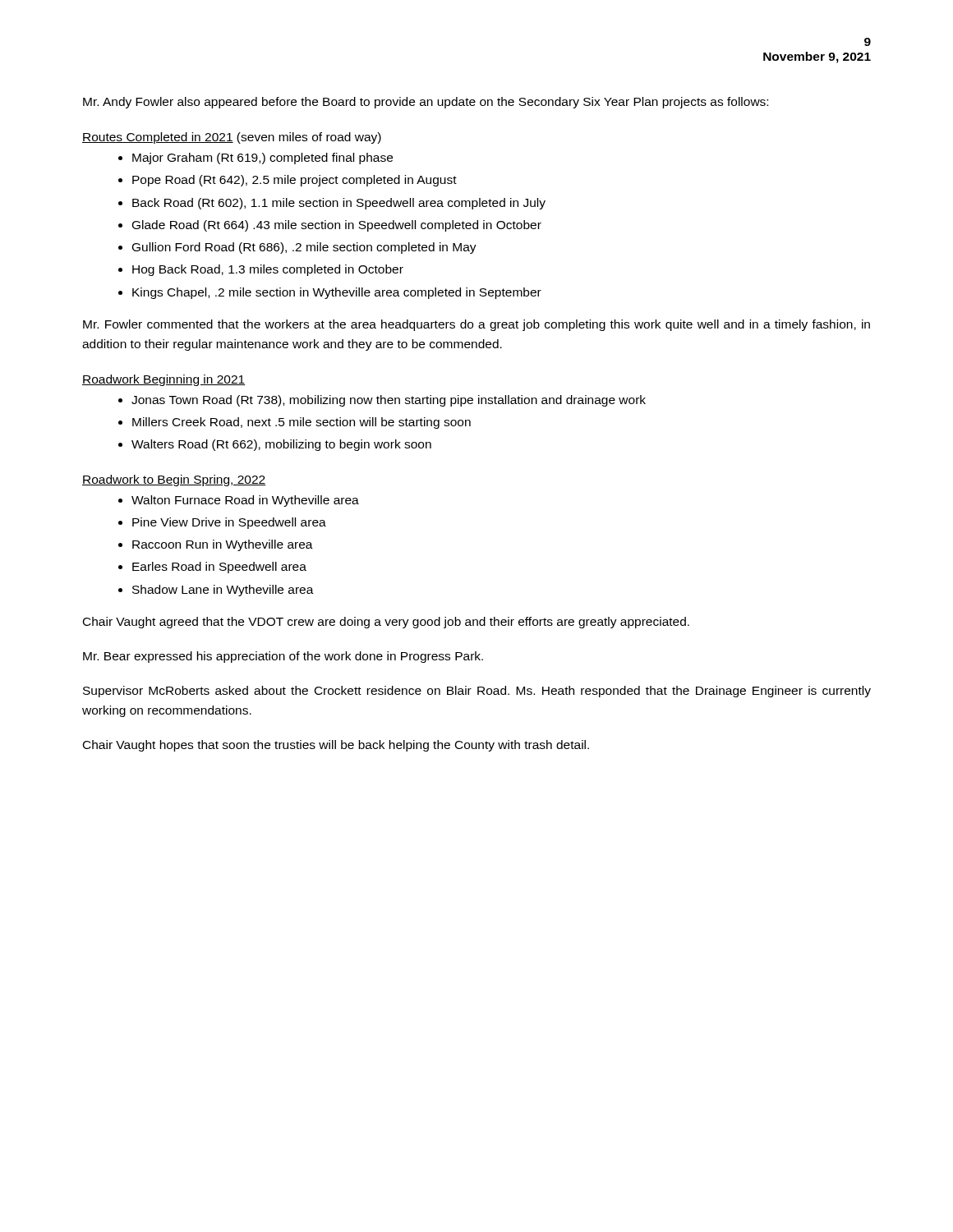The height and width of the screenshot is (1232, 953).
Task: Point to "Raccoon Run in Wytheville area"
Action: click(x=222, y=544)
